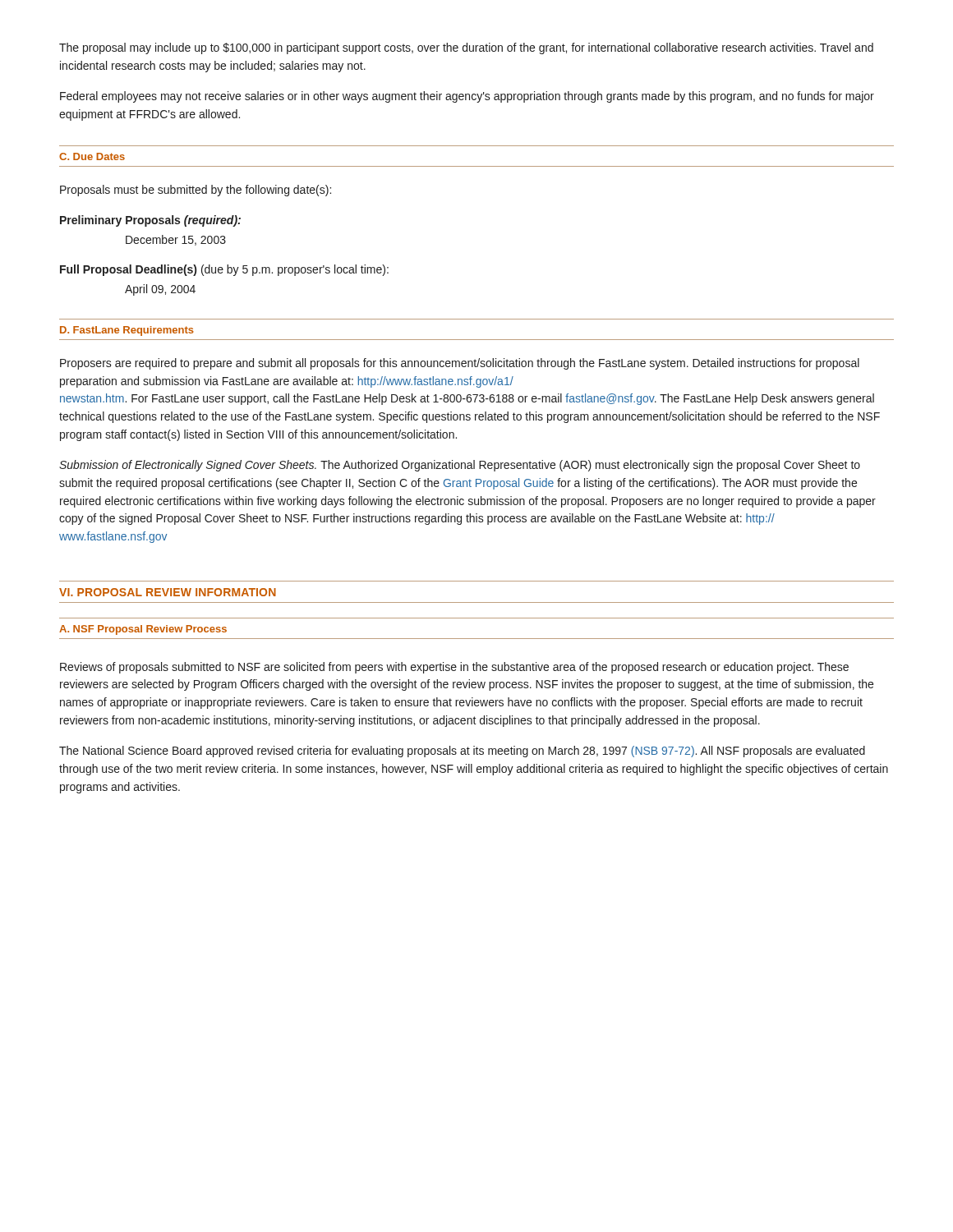Locate the text block containing "The National Science"

474,769
